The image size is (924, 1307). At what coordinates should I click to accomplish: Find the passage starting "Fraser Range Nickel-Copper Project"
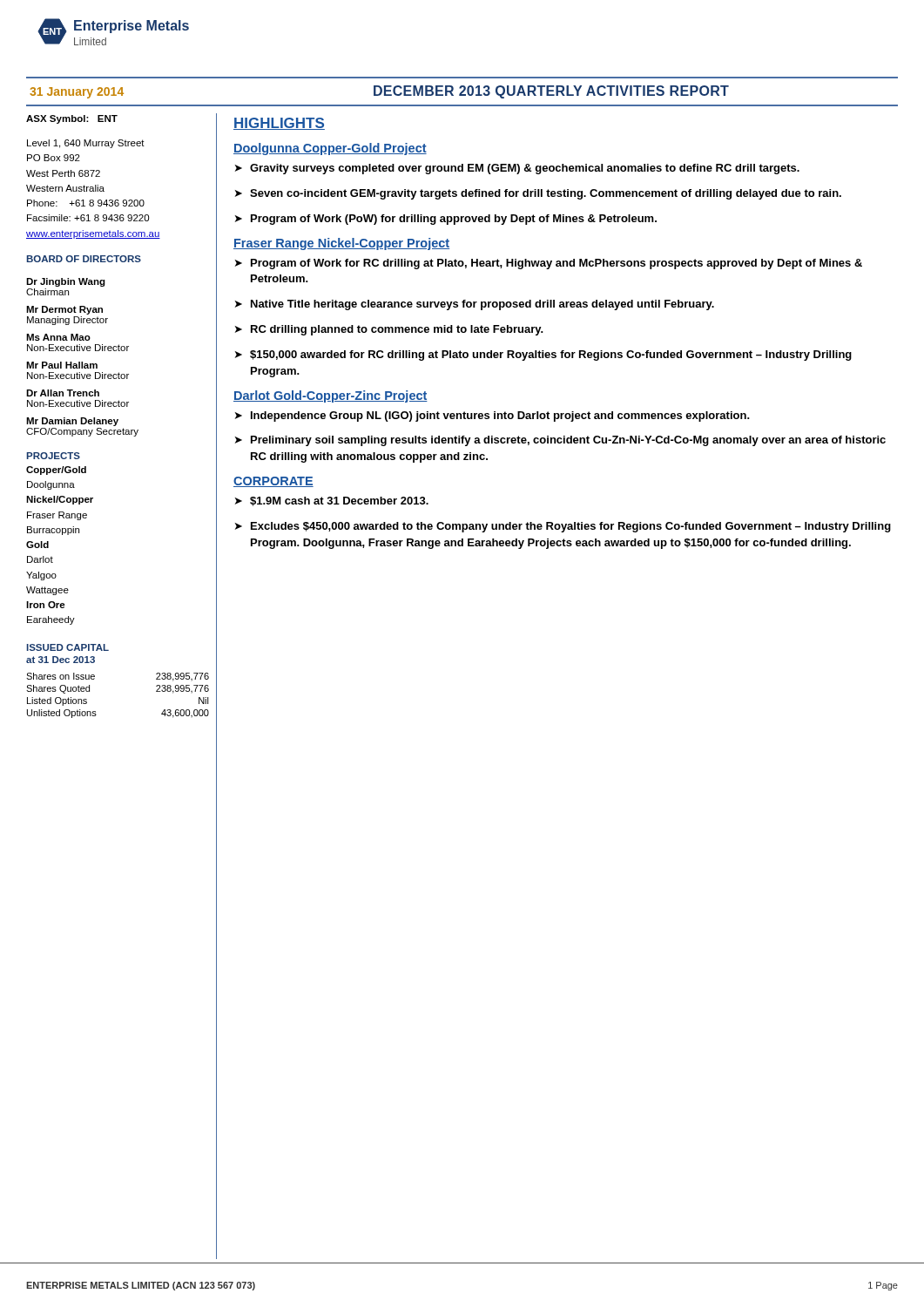341,243
